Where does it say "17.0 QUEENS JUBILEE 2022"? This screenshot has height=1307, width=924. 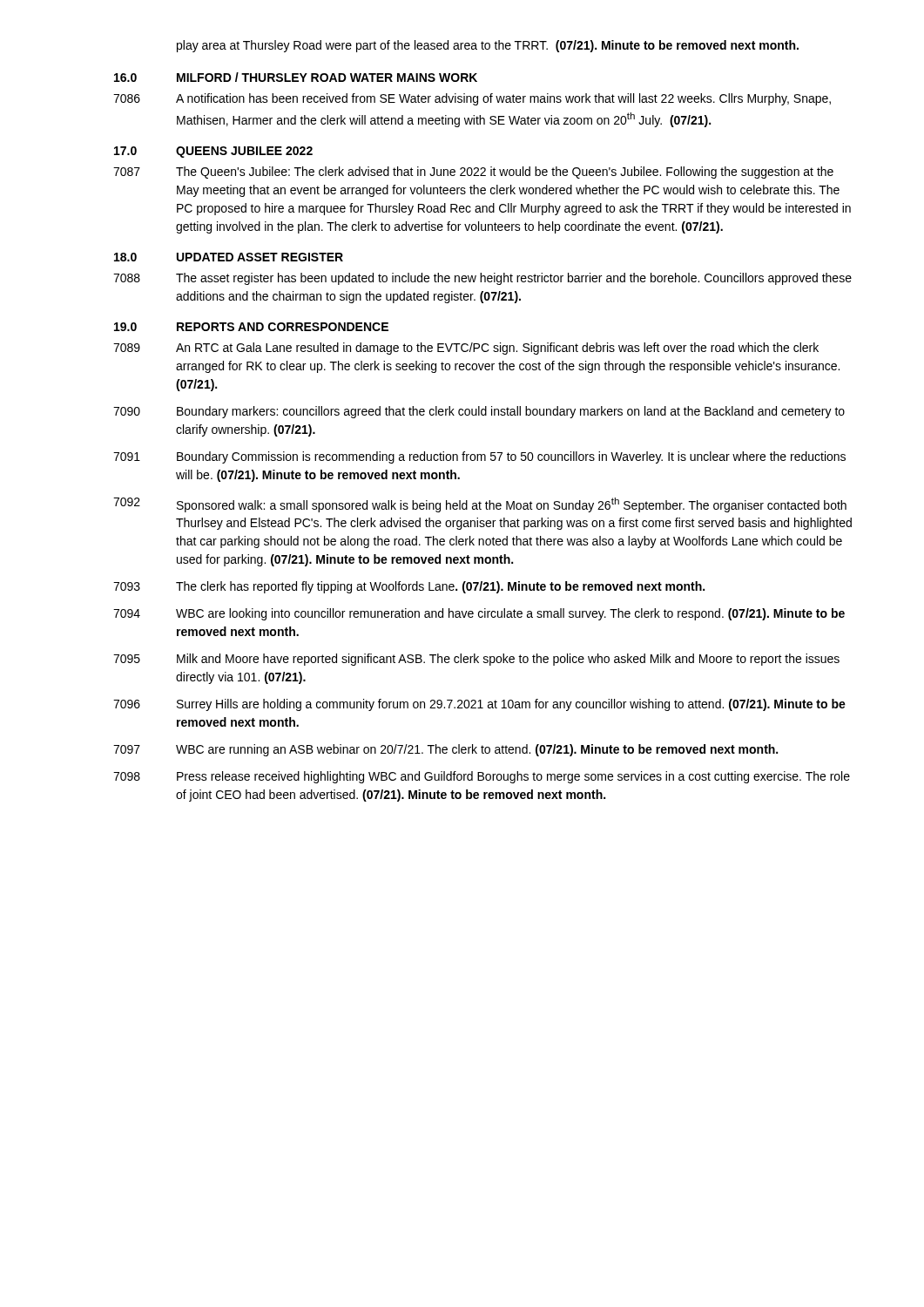click(x=213, y=152)
